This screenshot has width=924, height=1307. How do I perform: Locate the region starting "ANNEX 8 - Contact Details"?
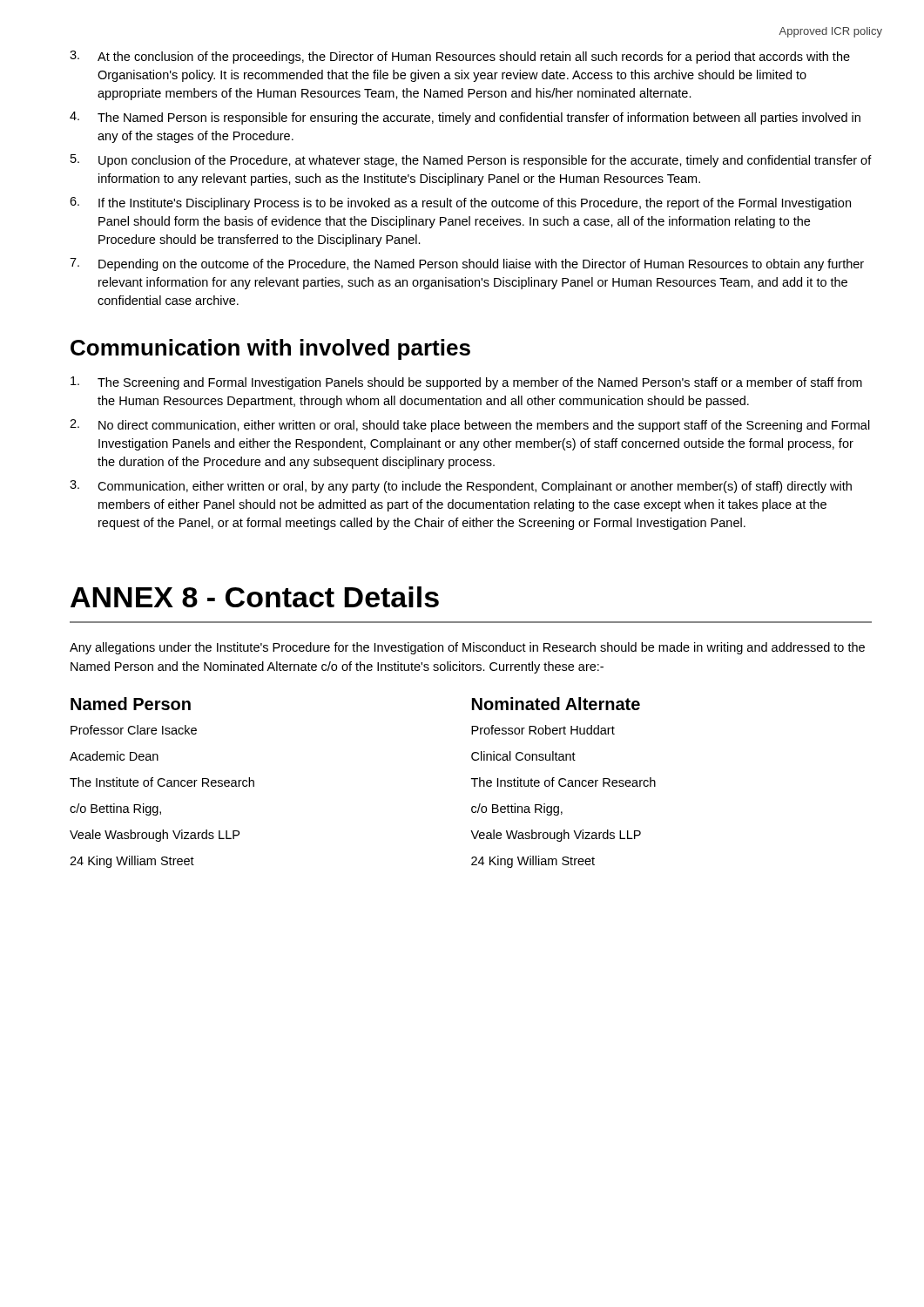pos(255,597)
